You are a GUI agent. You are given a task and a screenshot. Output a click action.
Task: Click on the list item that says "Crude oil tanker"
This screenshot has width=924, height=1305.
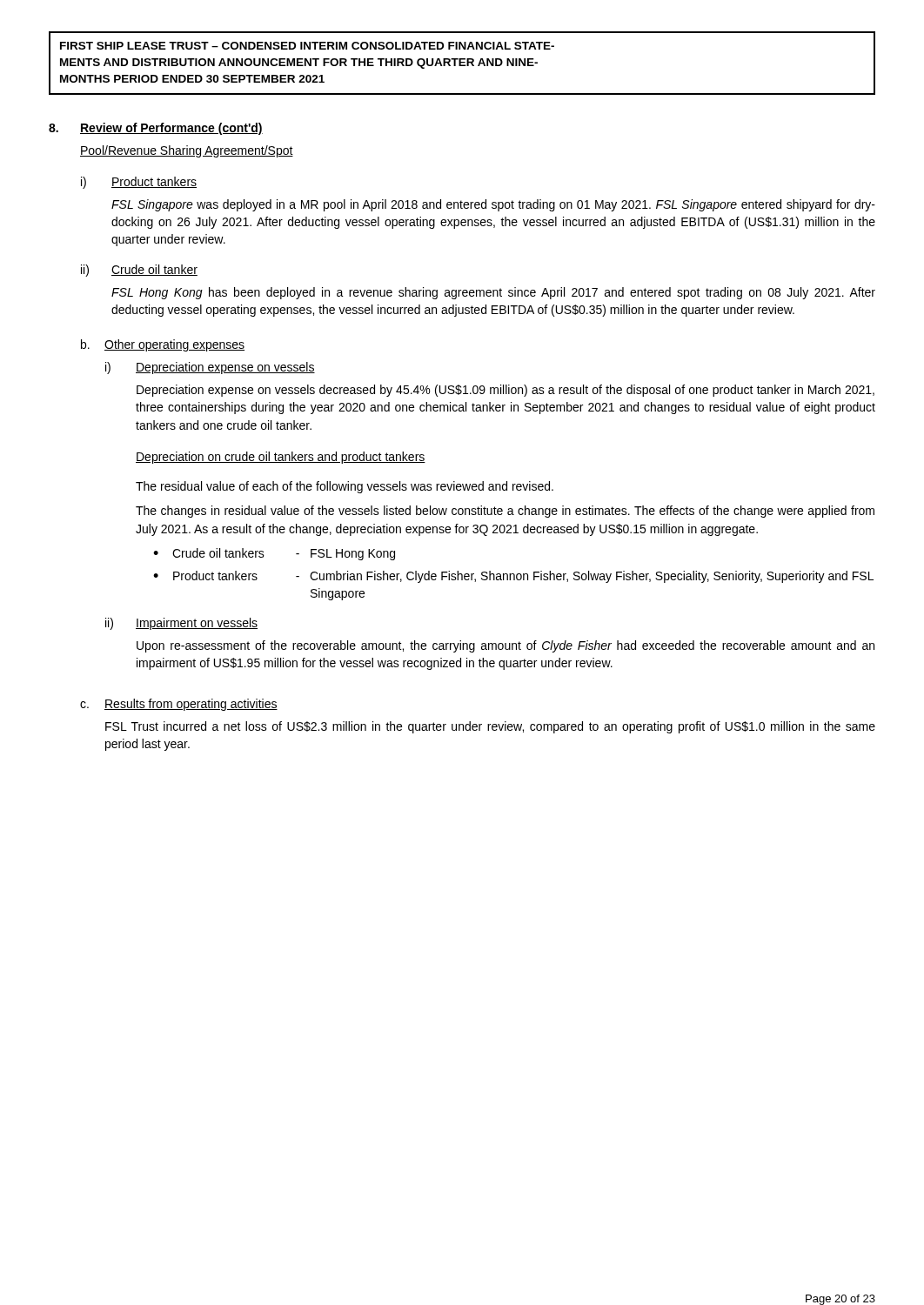pyautogui.click(x=154, y=269)
